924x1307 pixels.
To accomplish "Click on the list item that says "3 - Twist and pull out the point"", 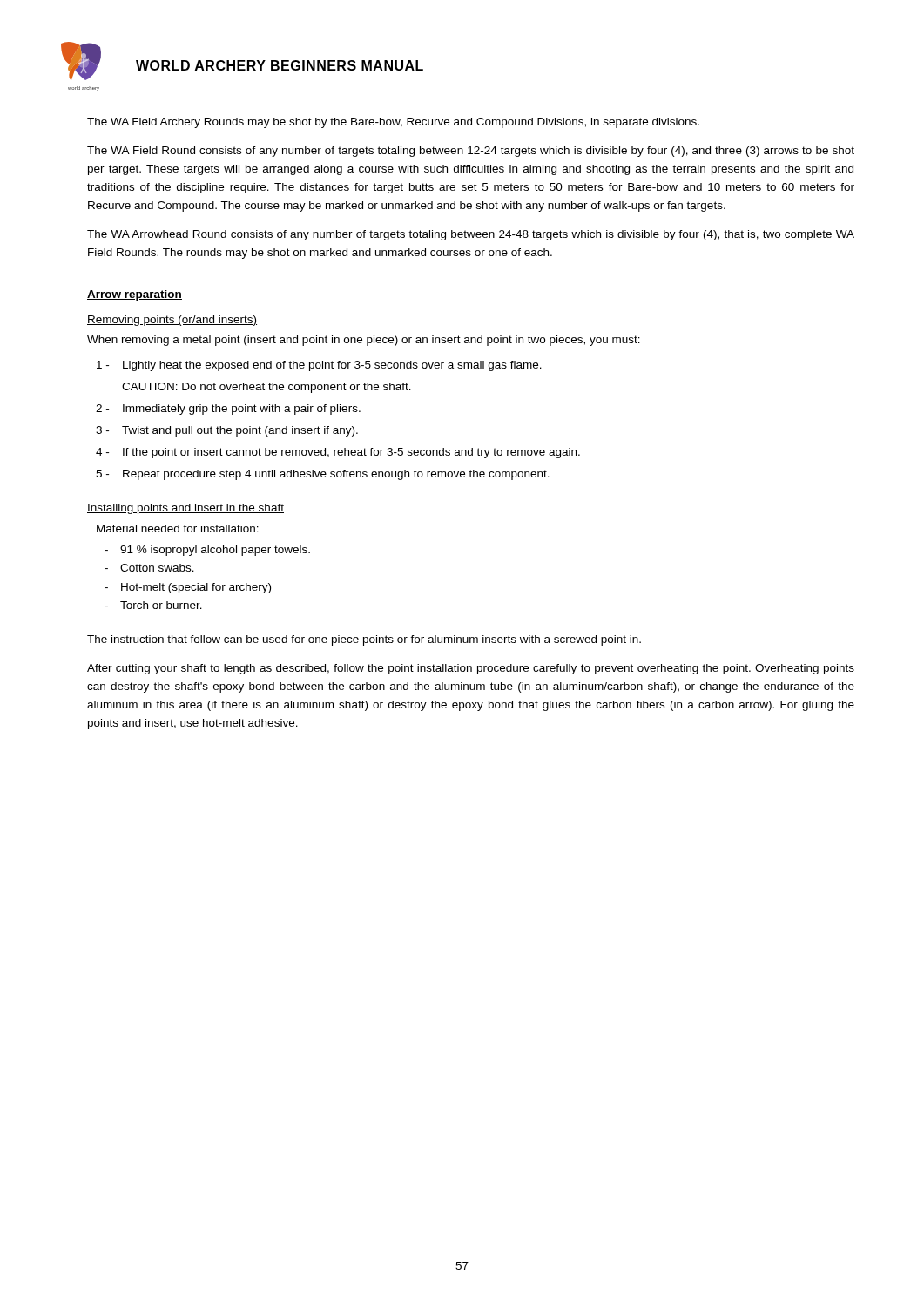I will (x=227, y=431).
